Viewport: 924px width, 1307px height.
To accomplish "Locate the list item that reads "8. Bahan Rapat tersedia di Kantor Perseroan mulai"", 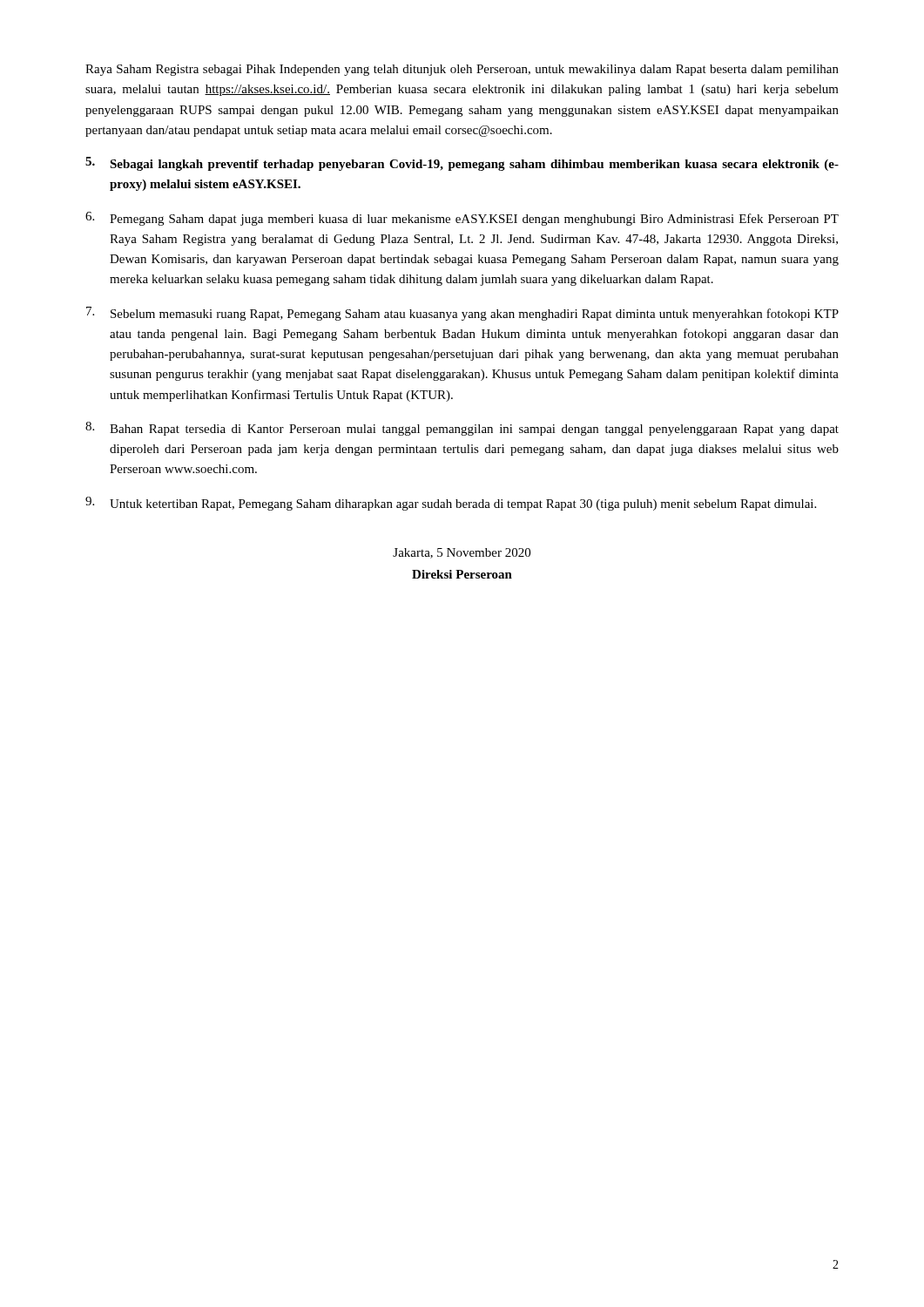I will pyautogui.click(x=462, y=449).
